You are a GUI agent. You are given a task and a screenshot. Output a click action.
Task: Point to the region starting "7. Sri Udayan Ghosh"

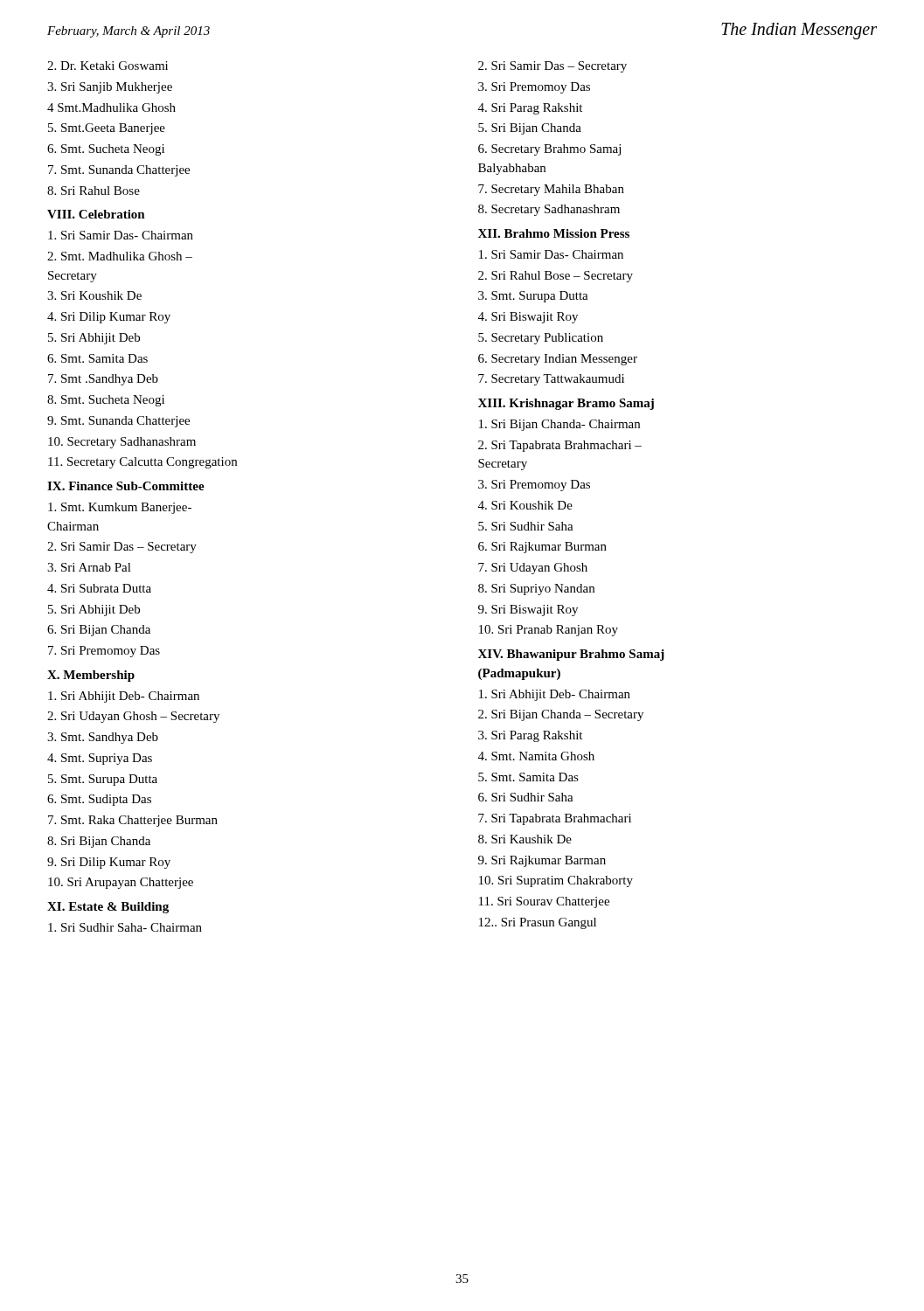(x=533, y=567)
